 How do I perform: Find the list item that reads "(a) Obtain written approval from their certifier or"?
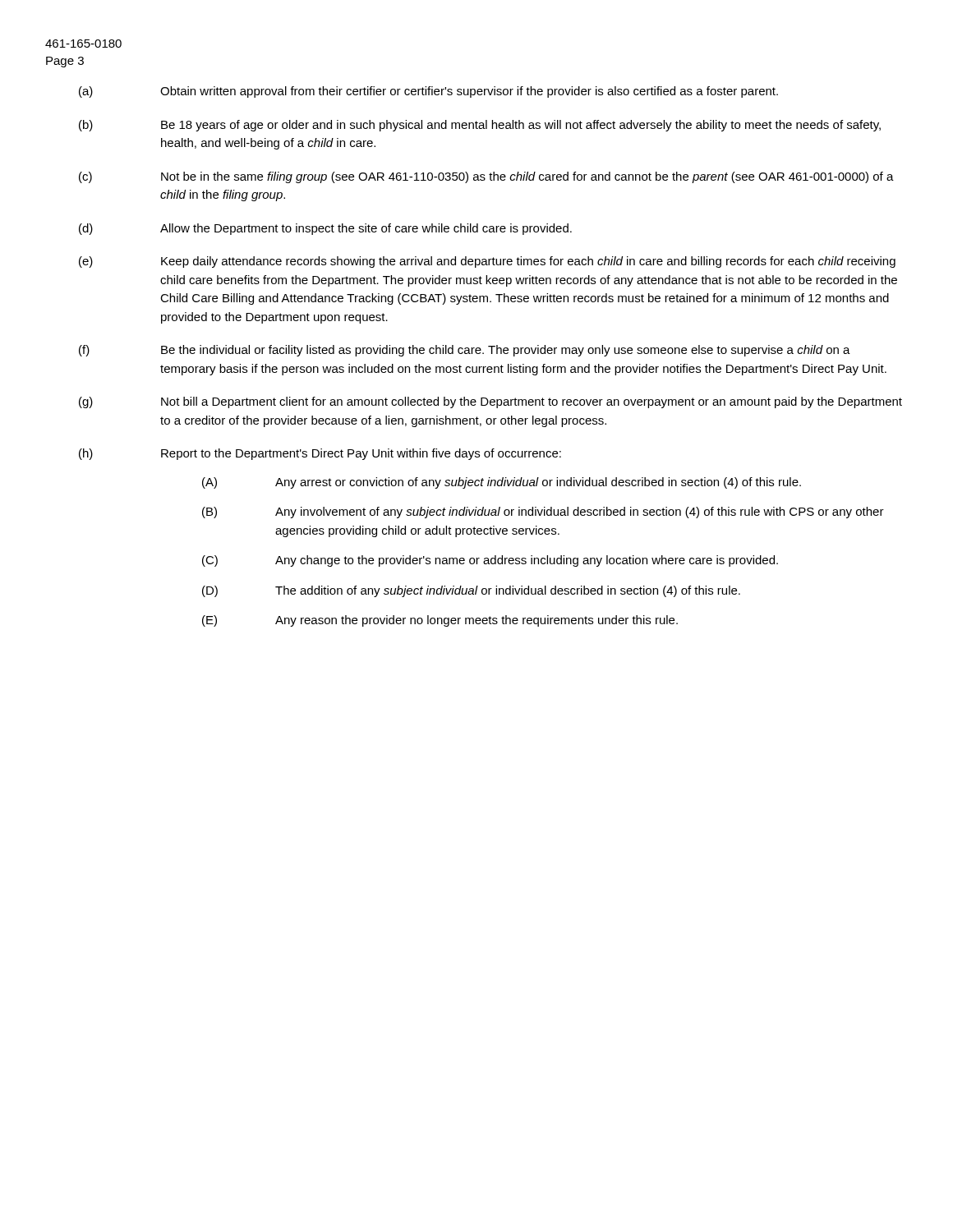(476, 91)
